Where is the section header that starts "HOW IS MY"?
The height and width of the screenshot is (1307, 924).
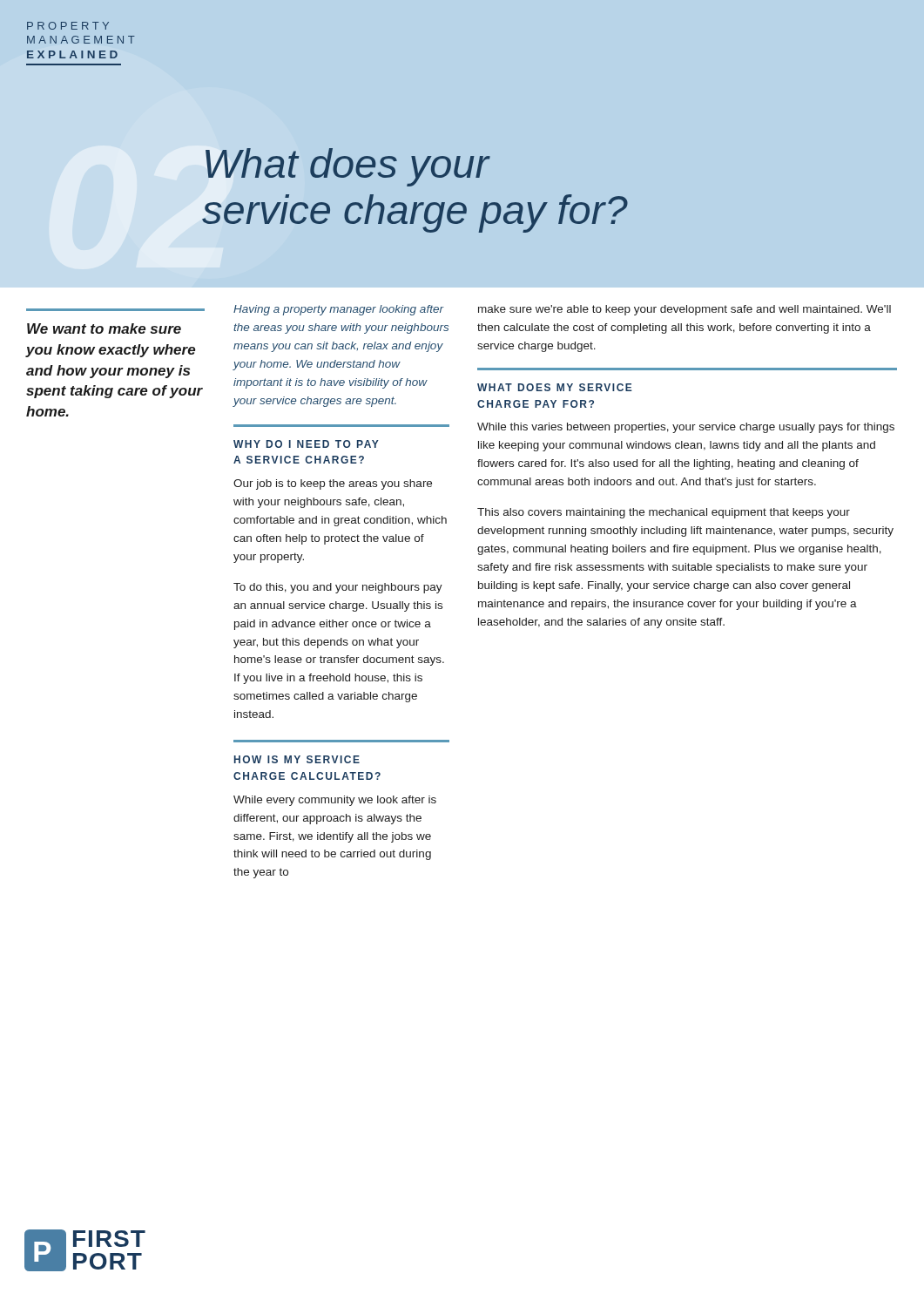[308, 768]
